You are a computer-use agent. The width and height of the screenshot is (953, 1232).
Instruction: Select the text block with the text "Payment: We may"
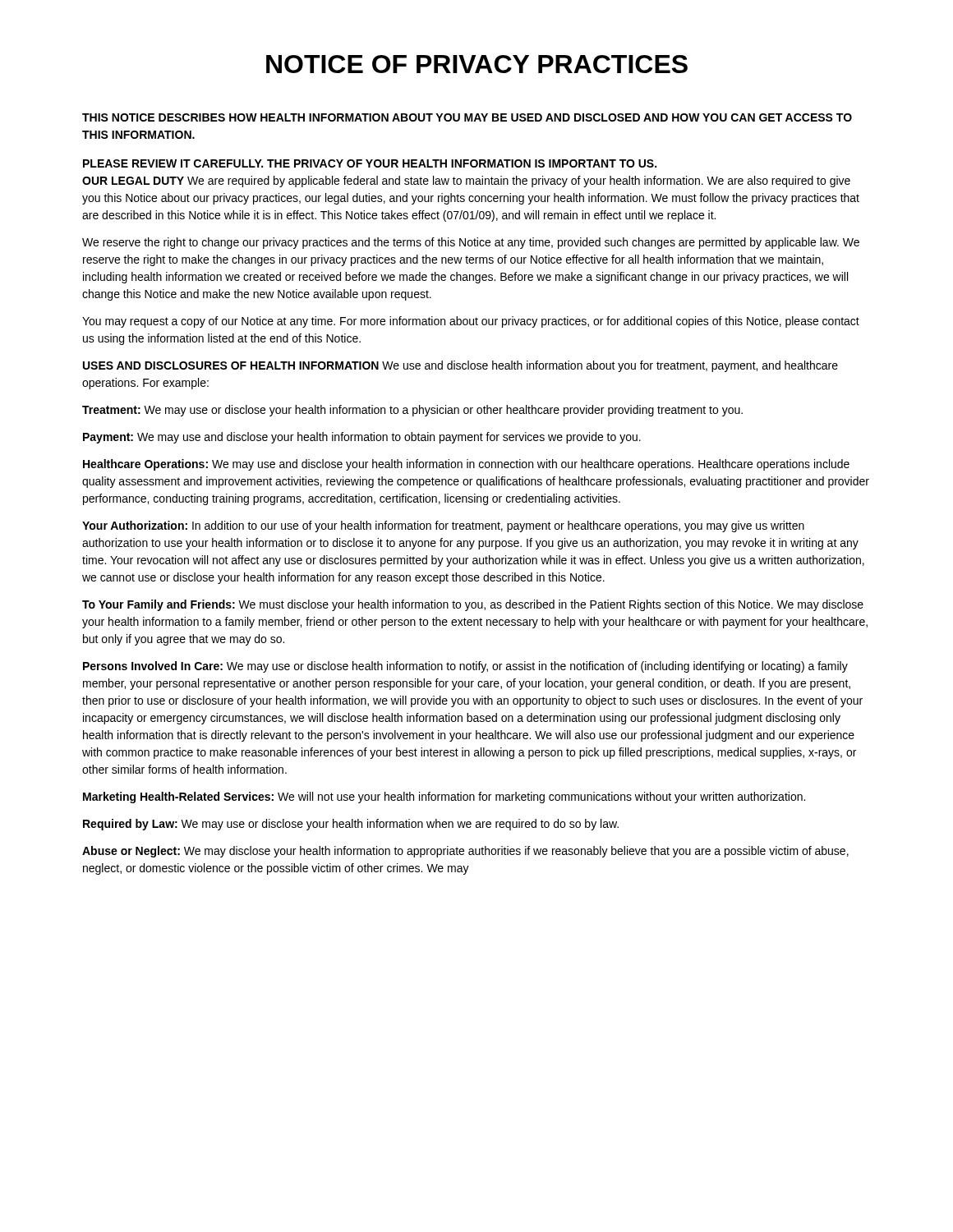coord(362,437)
